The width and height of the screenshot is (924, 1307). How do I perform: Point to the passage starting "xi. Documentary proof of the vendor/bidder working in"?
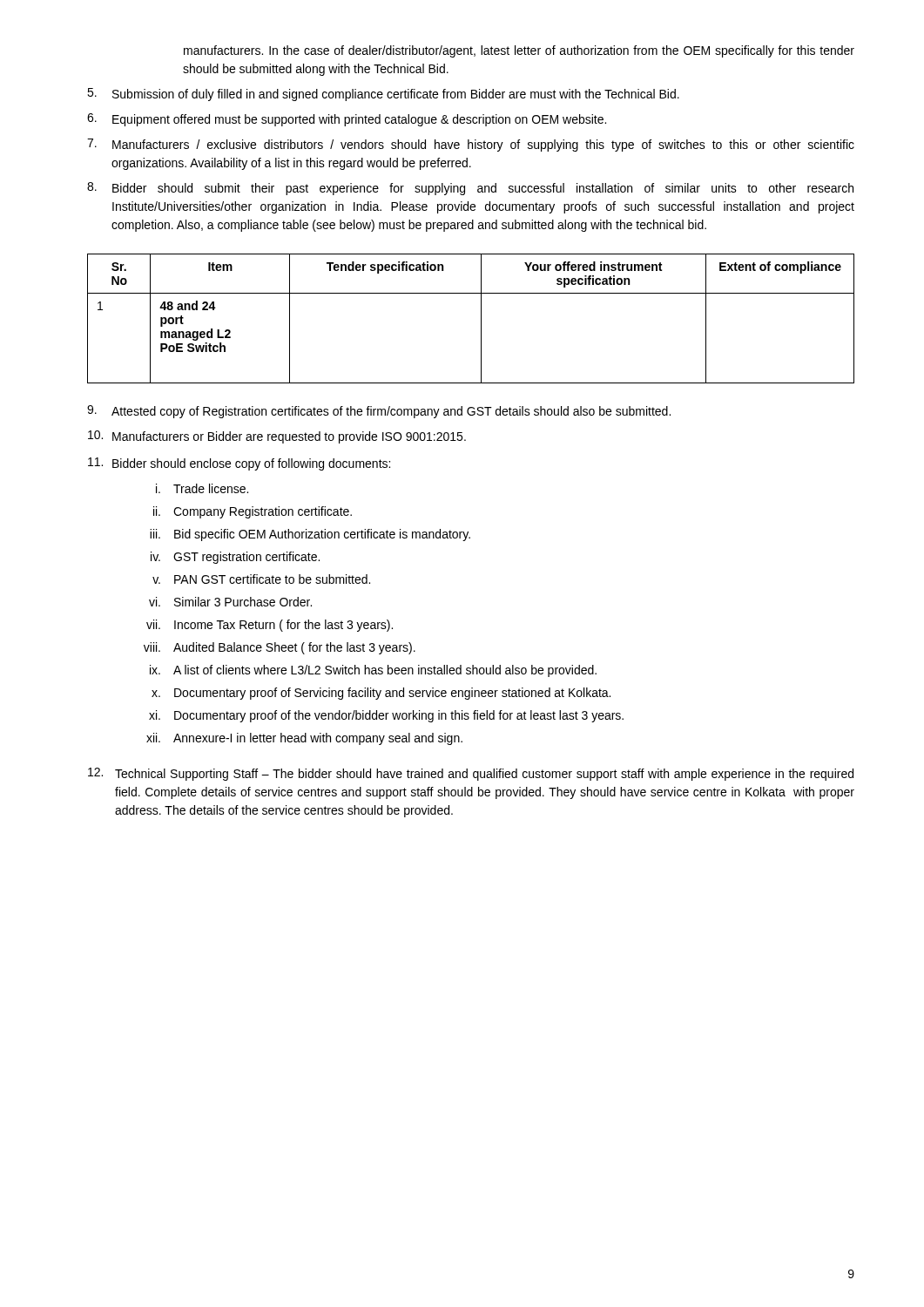tap(495, 716)
